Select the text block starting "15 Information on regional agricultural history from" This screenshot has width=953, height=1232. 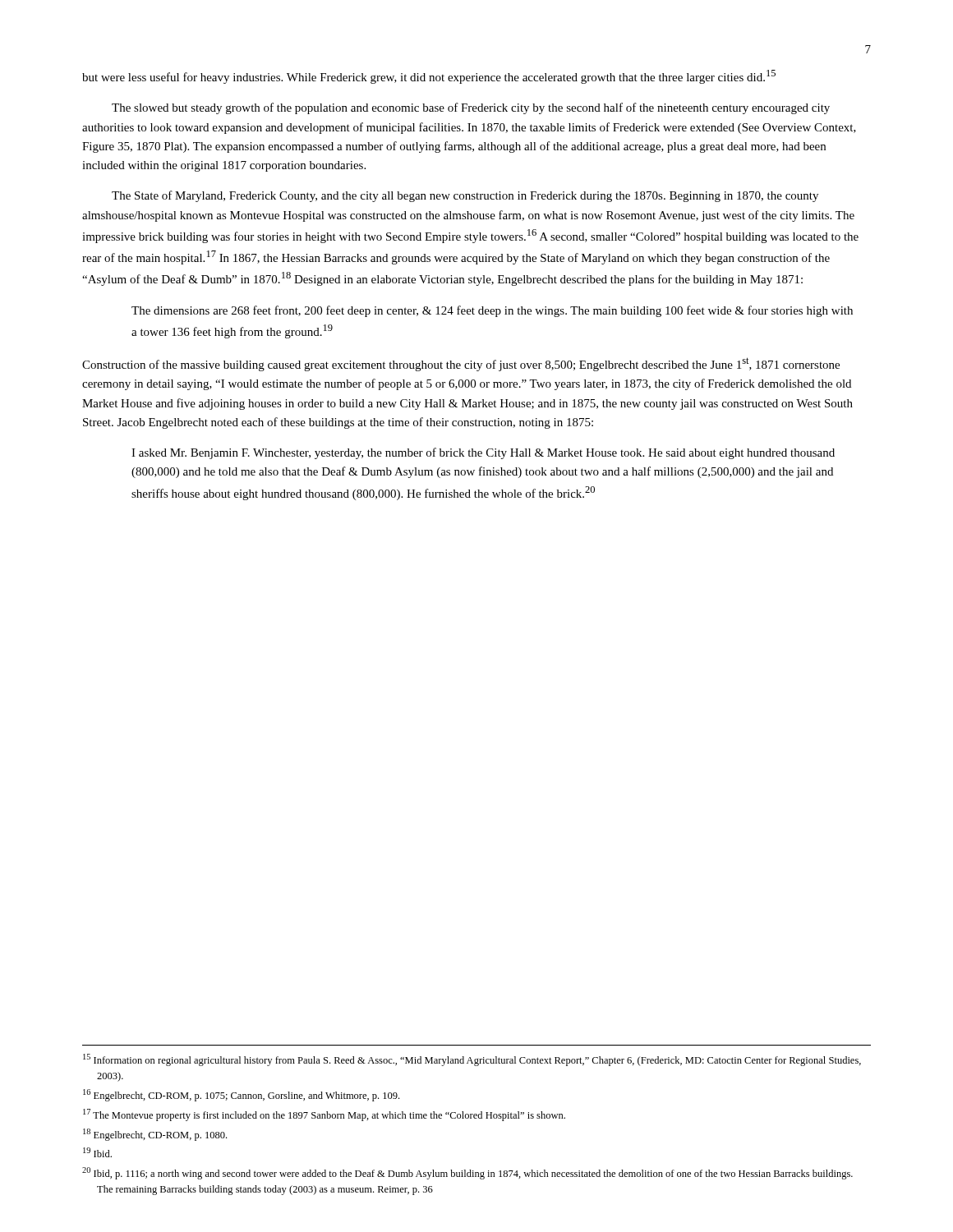(472, 1067)
